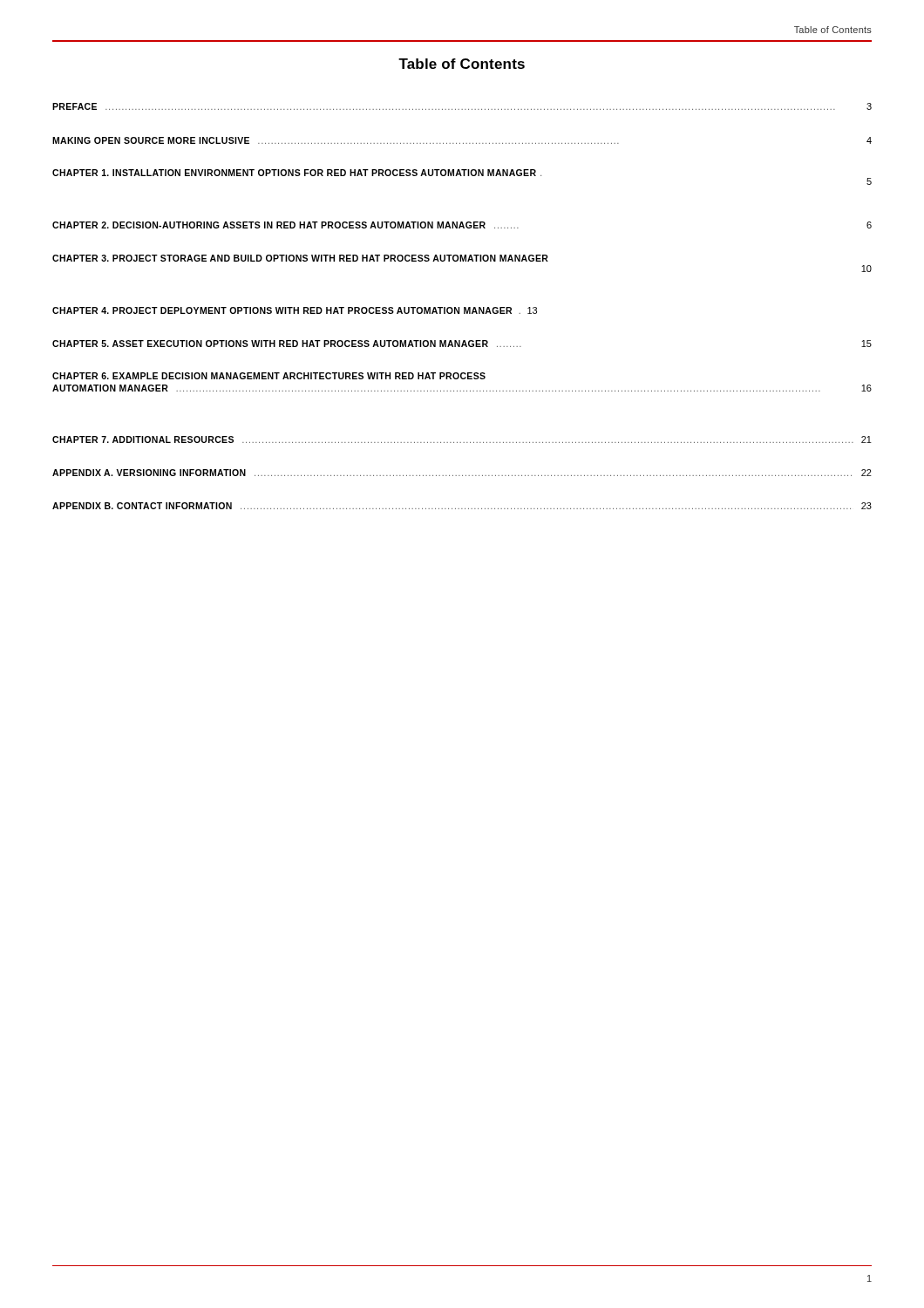Find the region starting "CHAPTER 3. PROJECT STORAGE"
This screenshot has height=1308, width=924.
click(x=462, y=263)
